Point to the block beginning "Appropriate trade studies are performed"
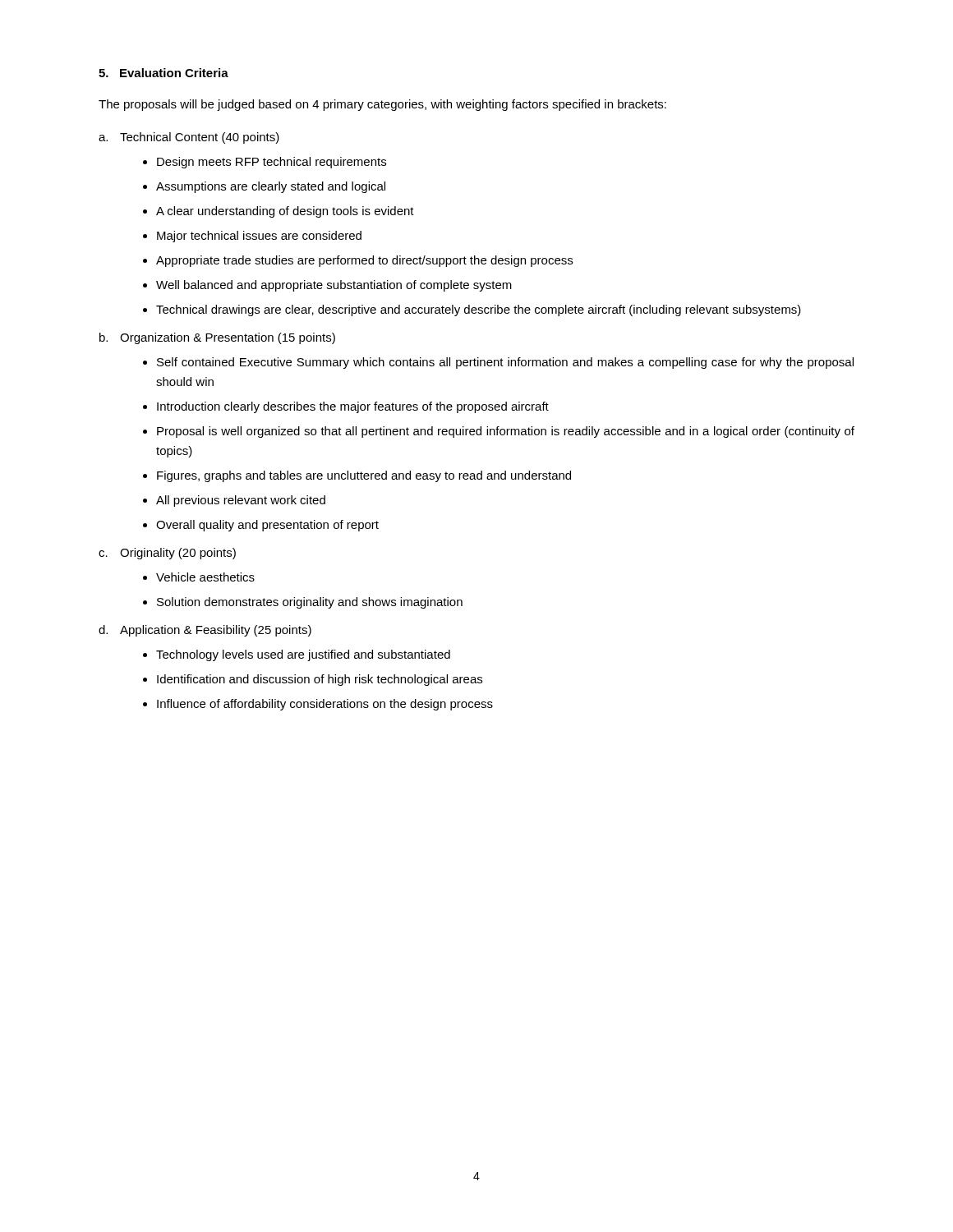The width and height of the screenshot is (953, 1232). [x=365, y=260]
